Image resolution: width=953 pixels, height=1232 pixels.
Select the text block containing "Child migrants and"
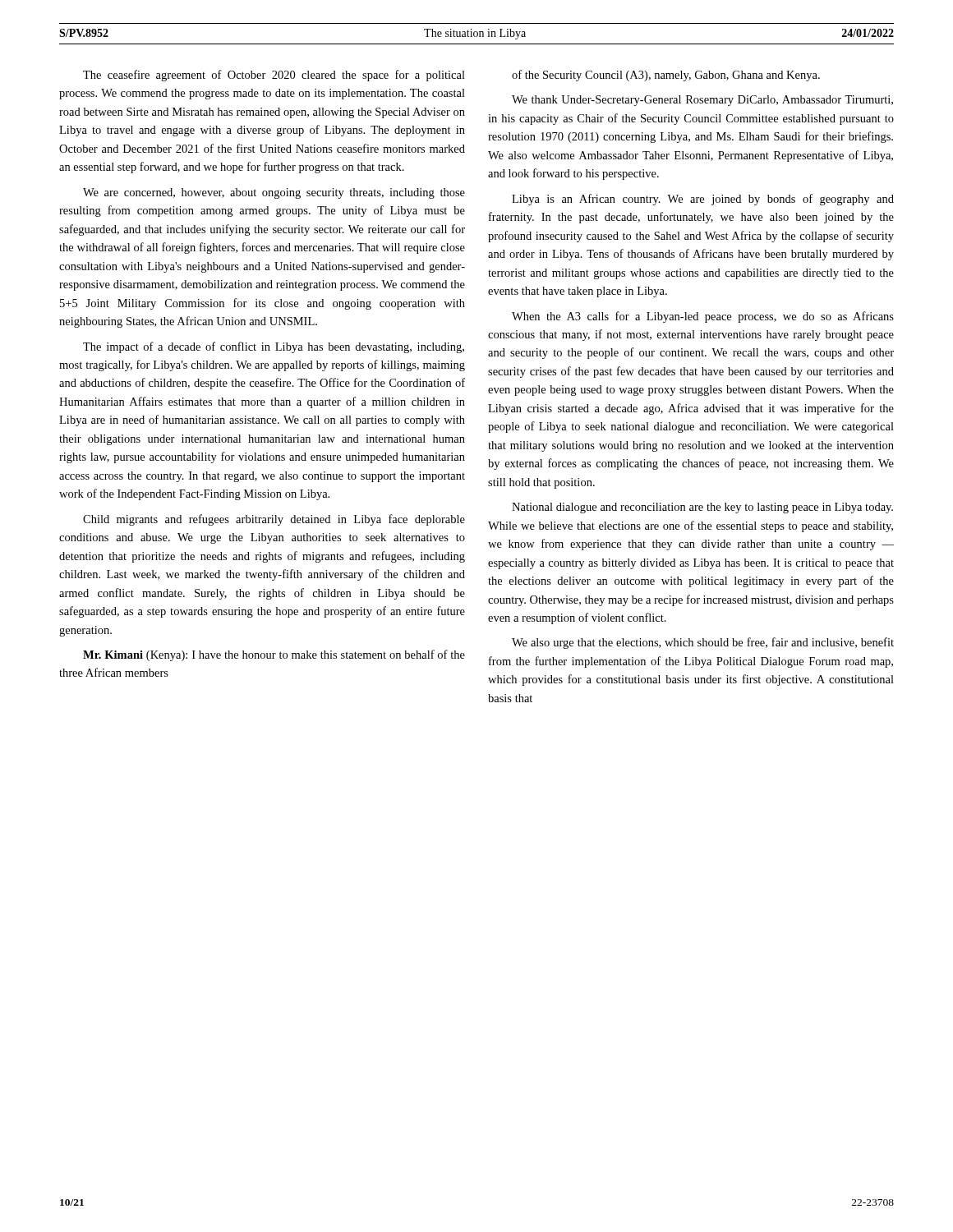pyautogui.click(x=262, y=574)
